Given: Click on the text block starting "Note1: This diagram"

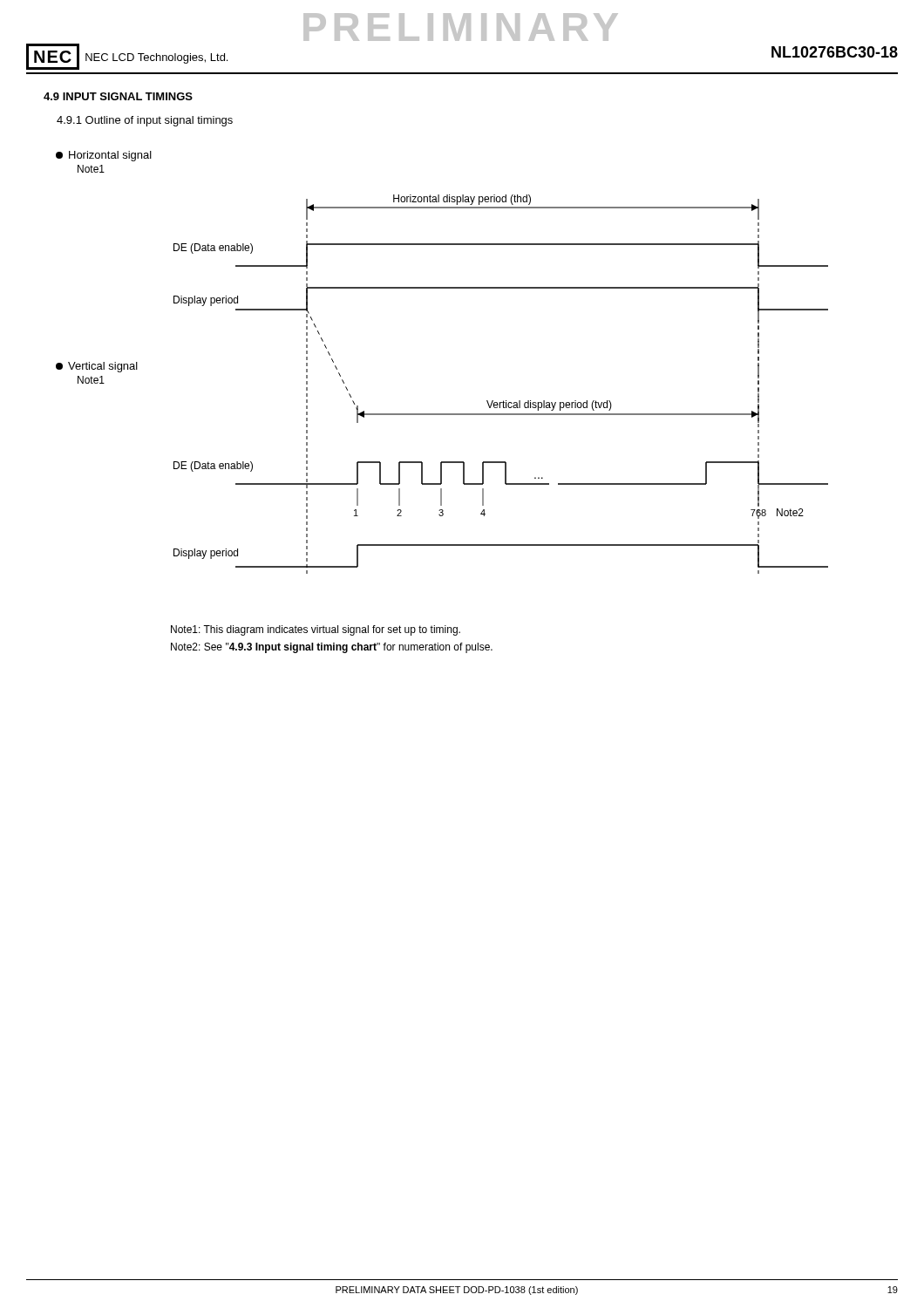Looking at the screenshot, I should click(332, 639).
